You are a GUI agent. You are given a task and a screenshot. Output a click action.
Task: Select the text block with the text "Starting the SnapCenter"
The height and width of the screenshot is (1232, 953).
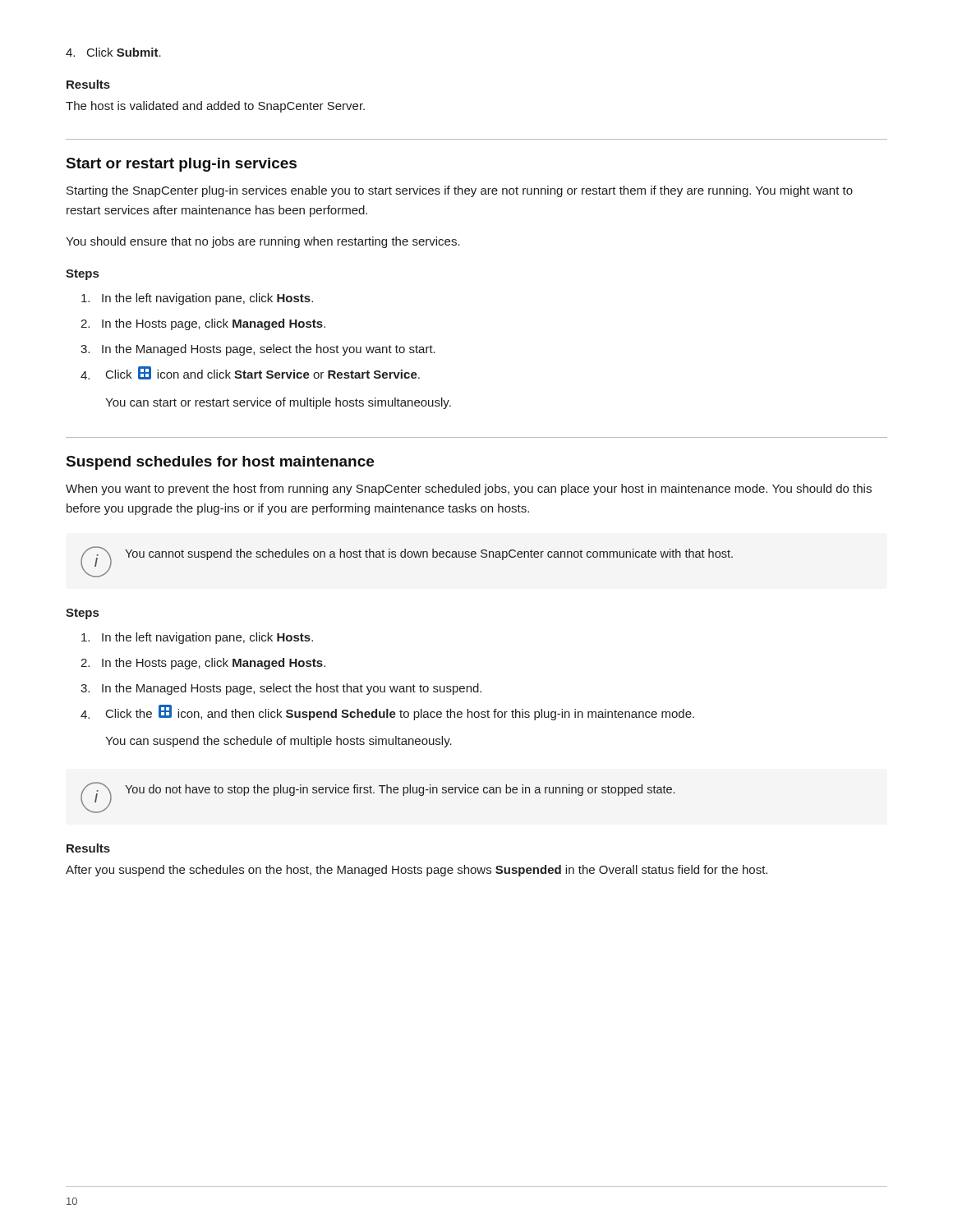coord(459,200)
